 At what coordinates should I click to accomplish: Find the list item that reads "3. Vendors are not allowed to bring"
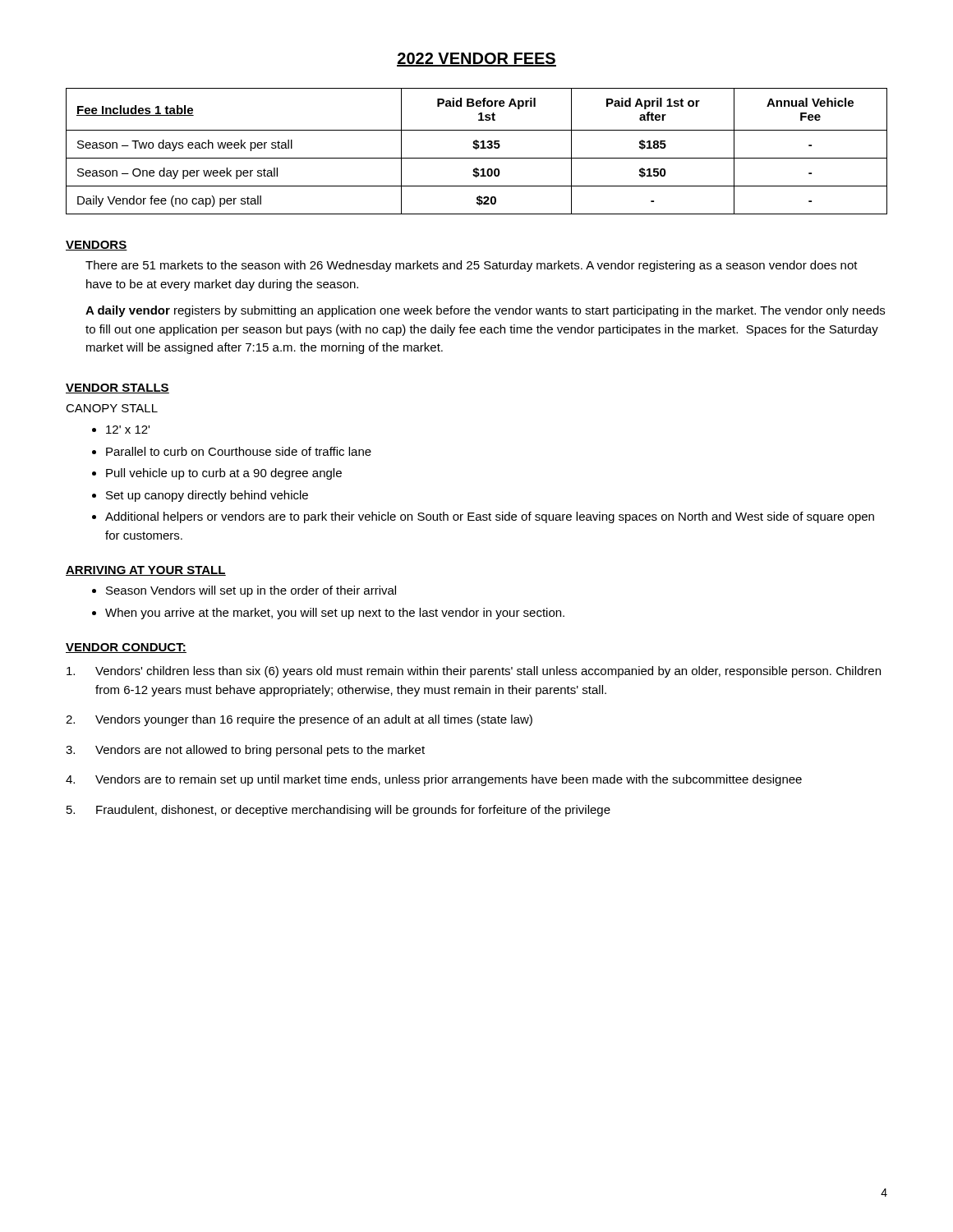(245, 751)
